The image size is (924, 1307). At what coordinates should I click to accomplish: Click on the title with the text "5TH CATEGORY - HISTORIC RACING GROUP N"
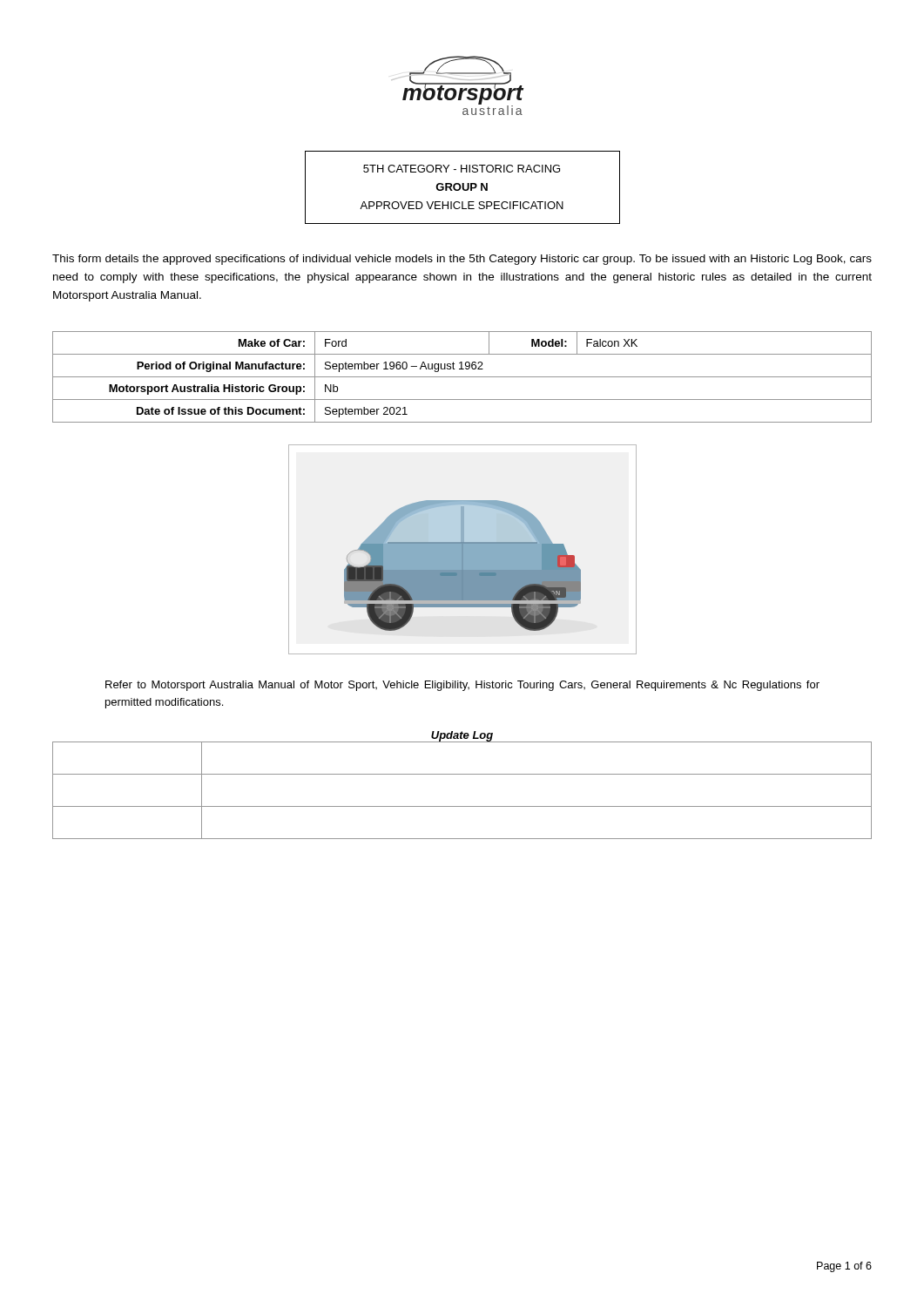point(462,187)
